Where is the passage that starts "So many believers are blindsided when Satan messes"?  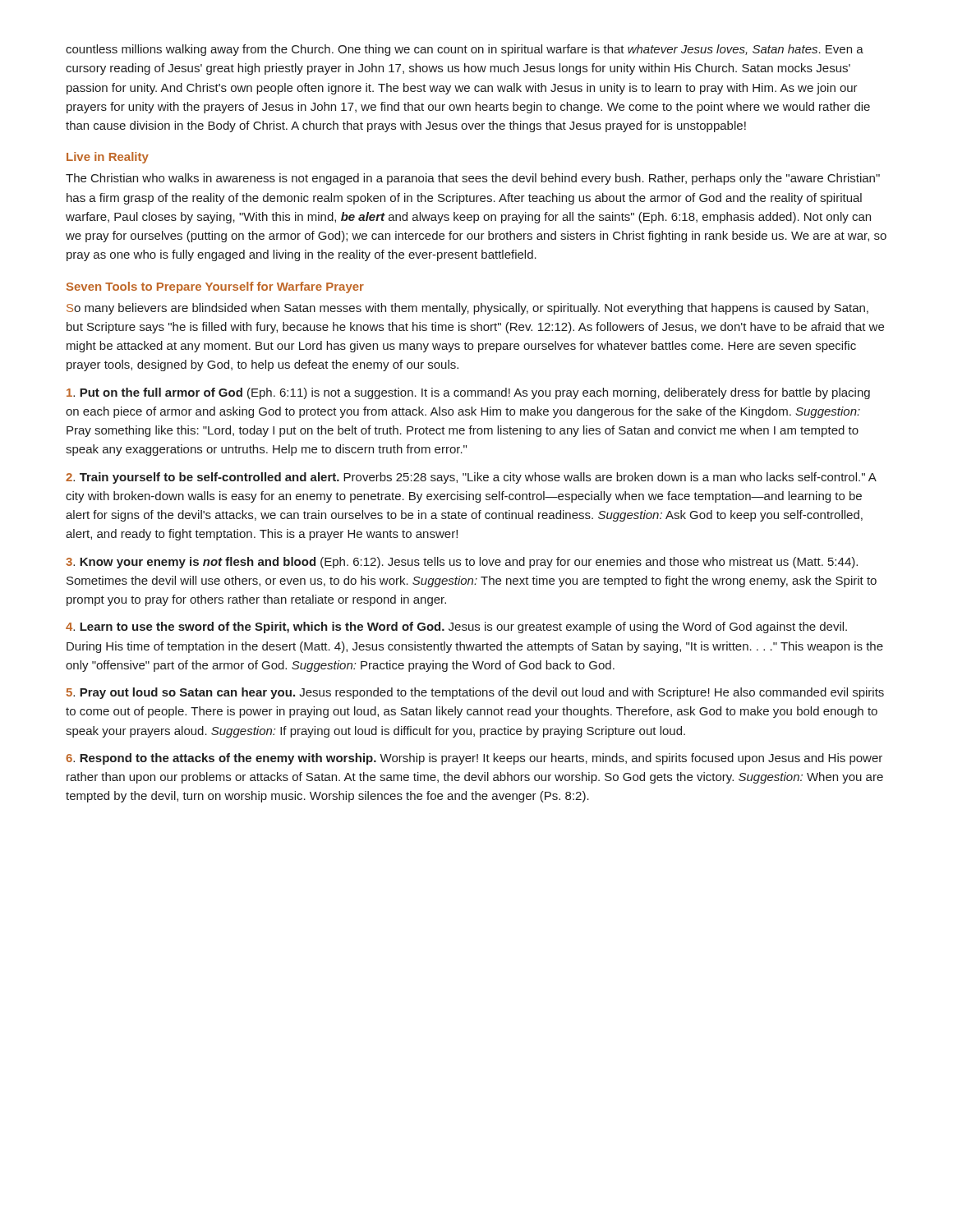(475, 336)
